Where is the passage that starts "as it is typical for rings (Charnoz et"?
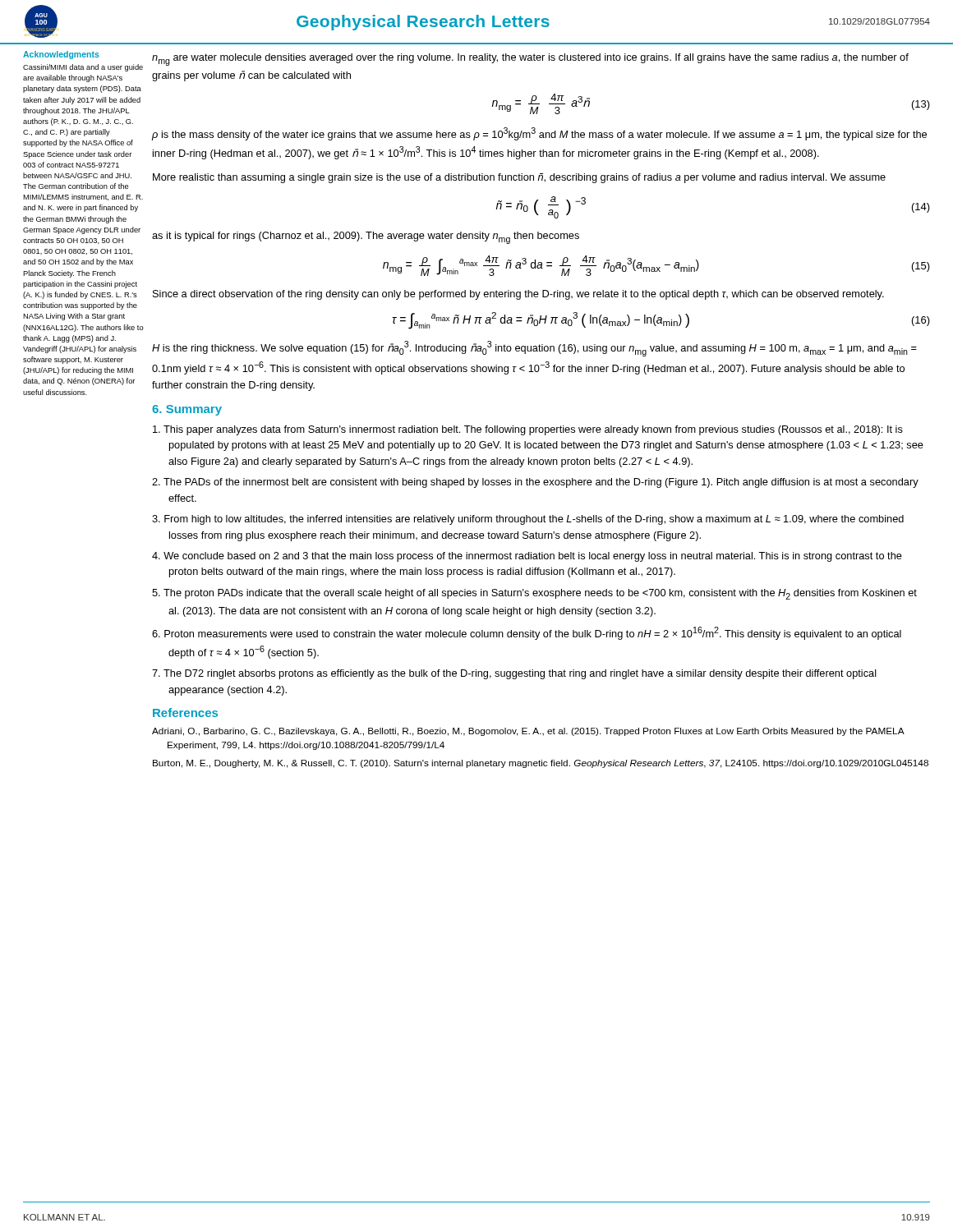953x1232 pixels. point(366,236)
